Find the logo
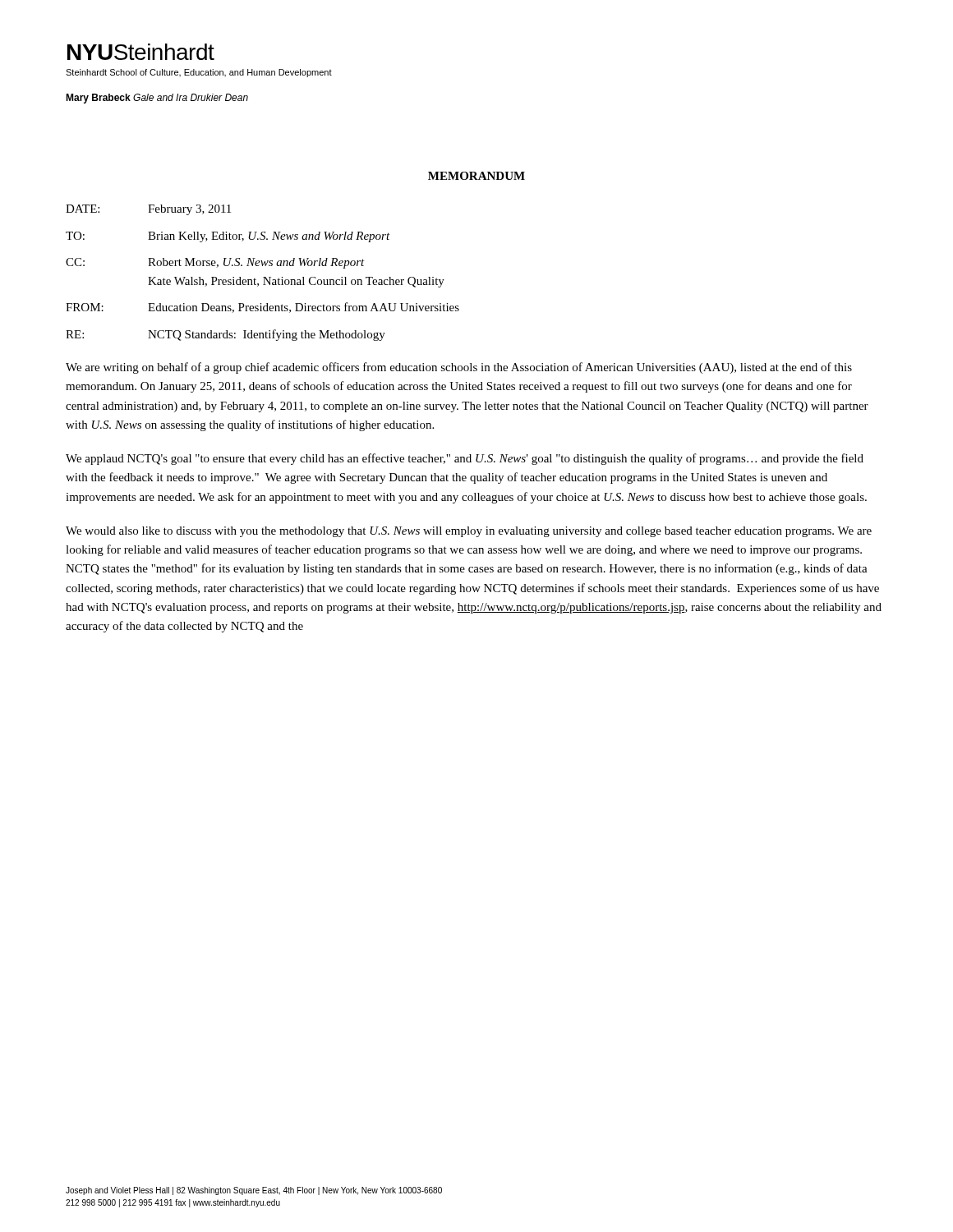The width and height of the screenshot is (953, 1232). (476, 58)
